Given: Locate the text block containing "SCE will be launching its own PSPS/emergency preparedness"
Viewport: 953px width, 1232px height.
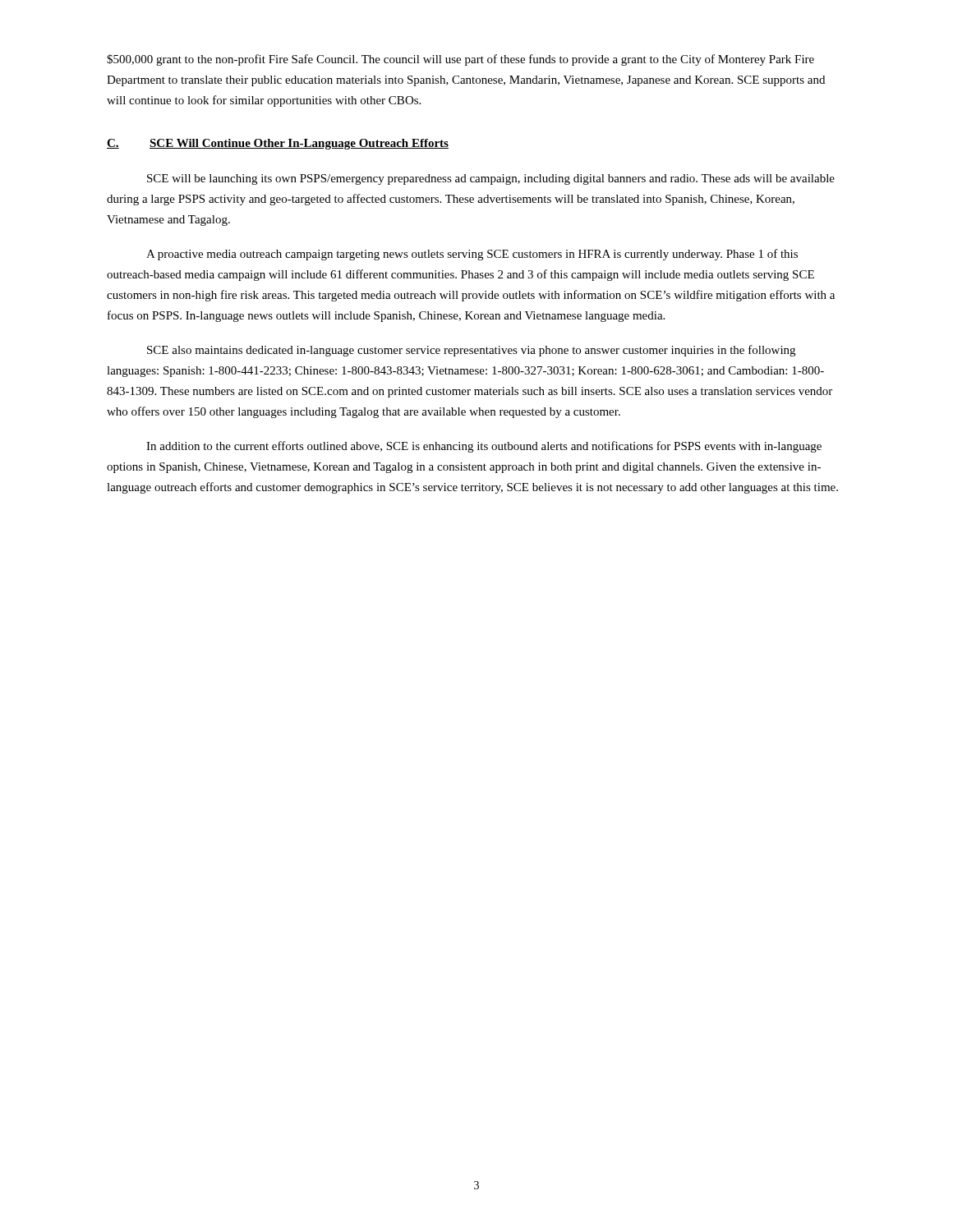Looking at the screenshot, I should (x=471, y=199).
